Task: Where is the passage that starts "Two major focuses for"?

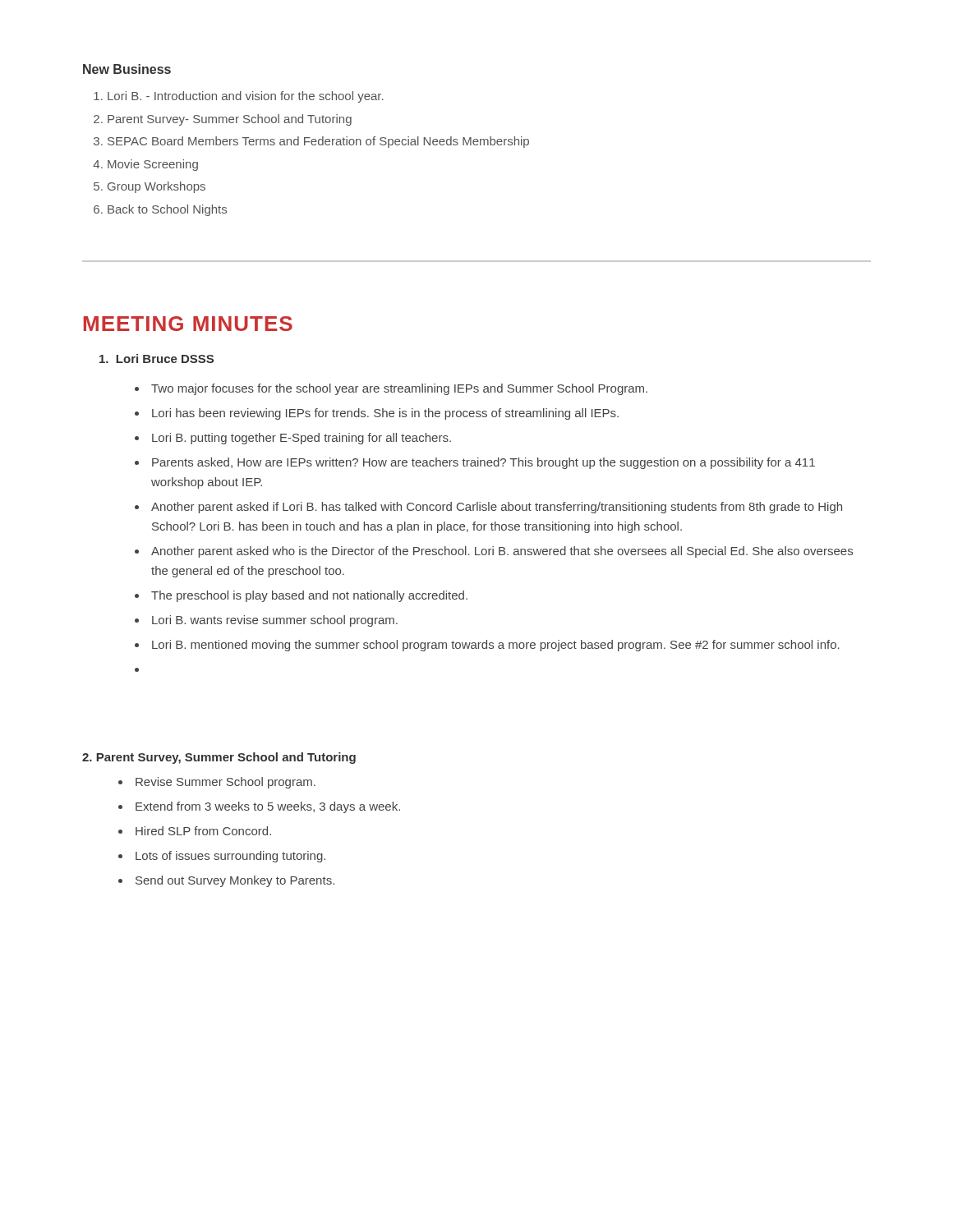Action: pos(493,529)
